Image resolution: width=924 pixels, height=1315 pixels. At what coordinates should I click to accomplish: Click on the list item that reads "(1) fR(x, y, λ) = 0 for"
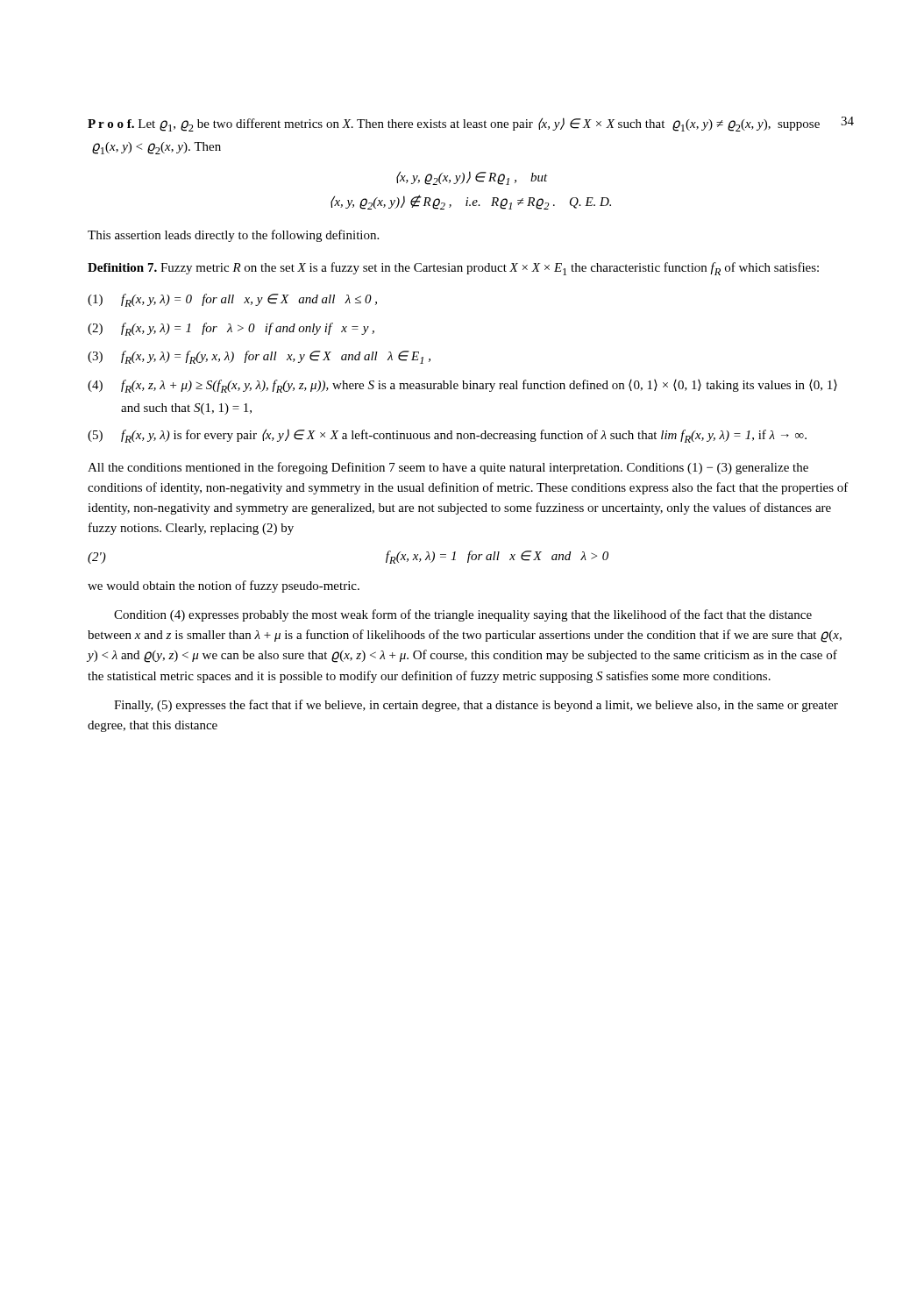point(232,300)
